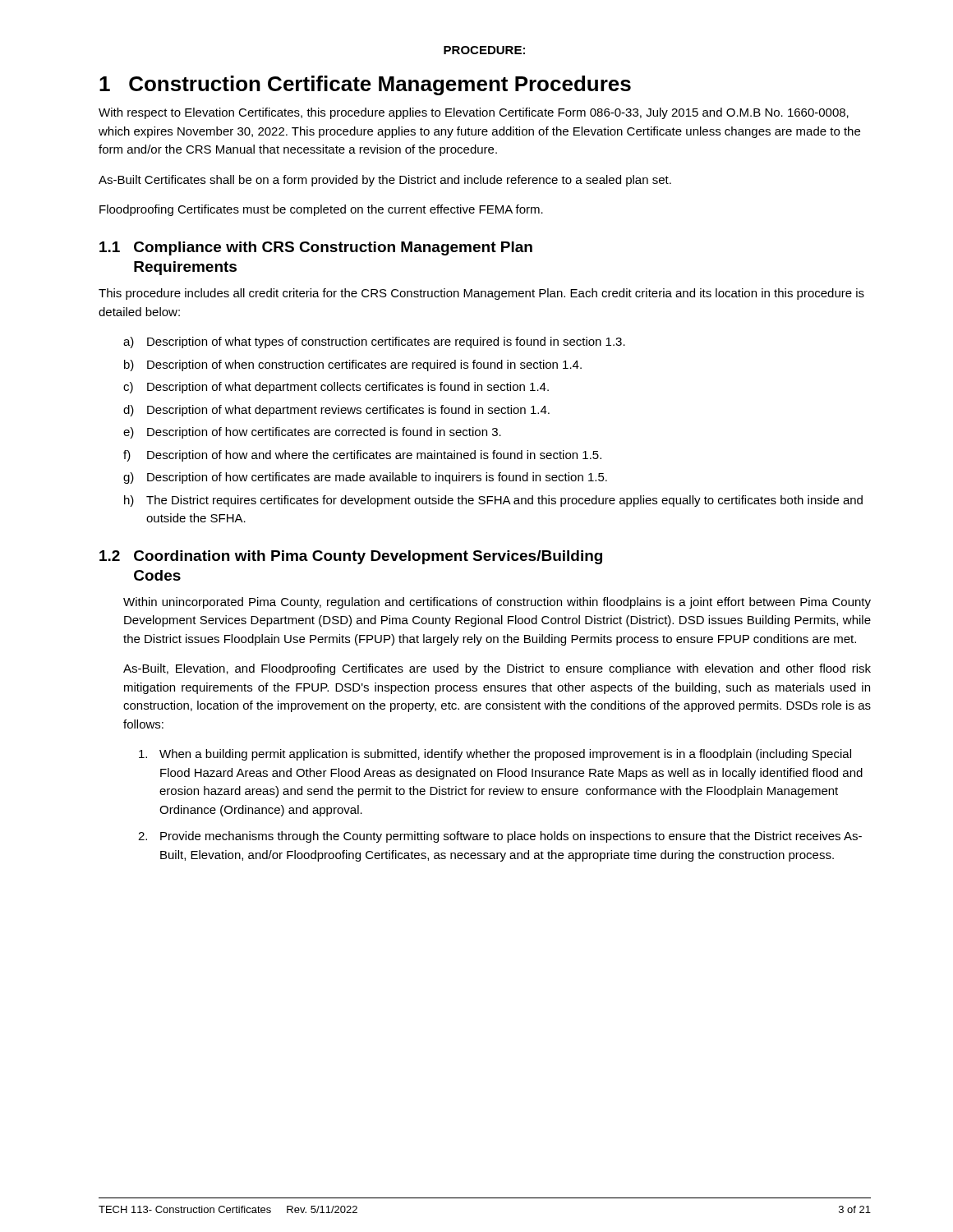
Task: Locate the region starting "f) Description of how"
Action: [x=497, y=455]
